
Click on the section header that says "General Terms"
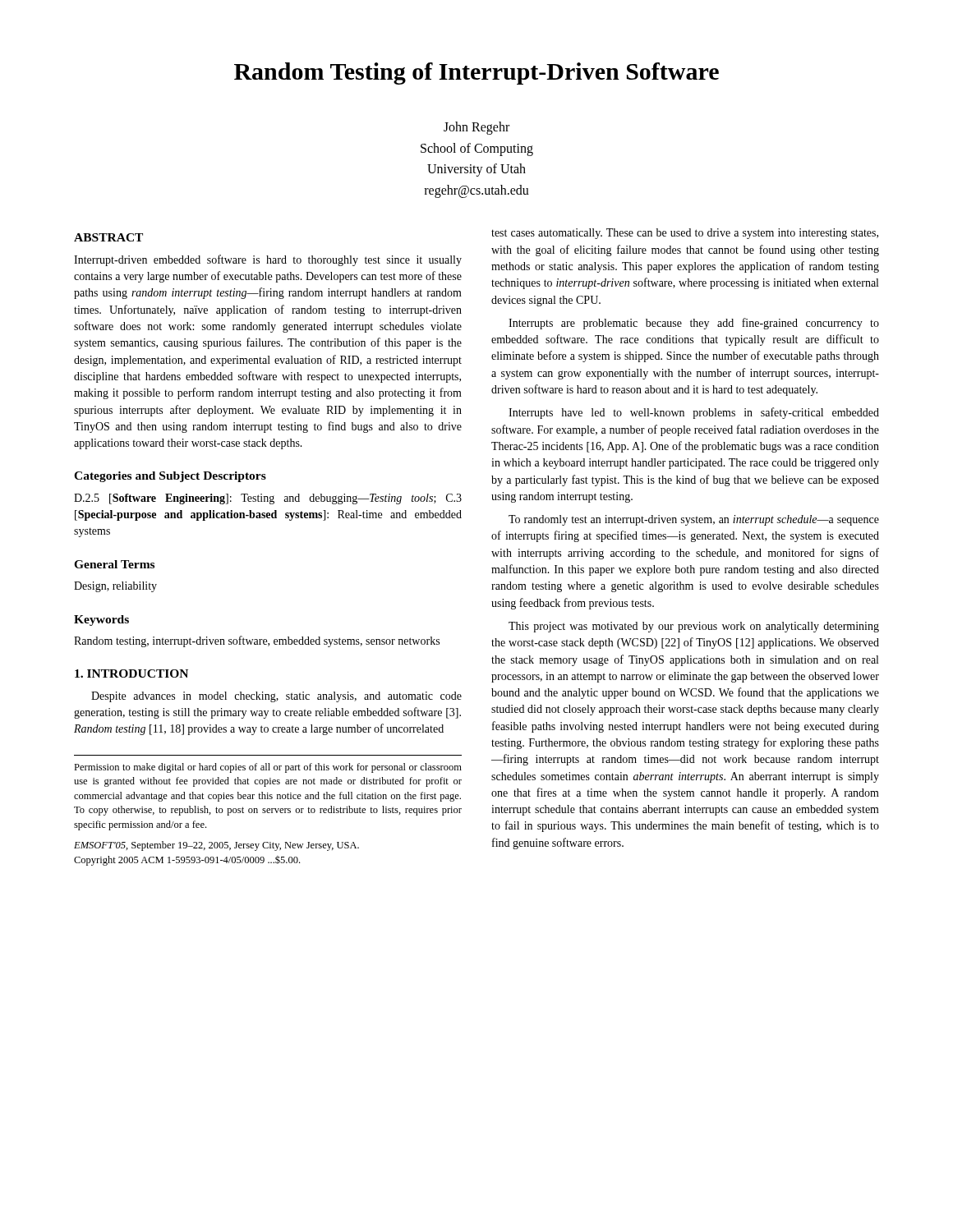114,564
